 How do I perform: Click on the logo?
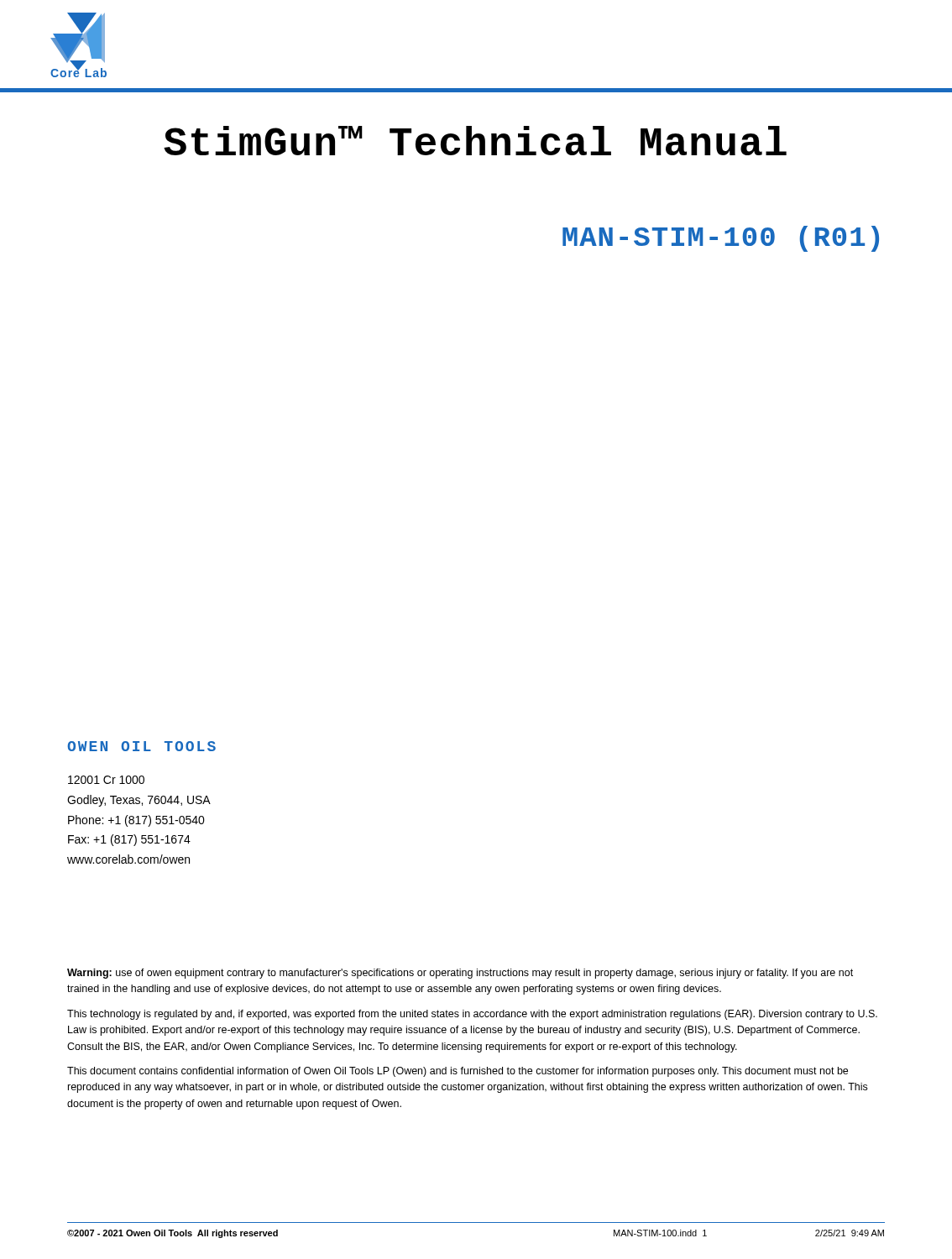coord(97,44)
